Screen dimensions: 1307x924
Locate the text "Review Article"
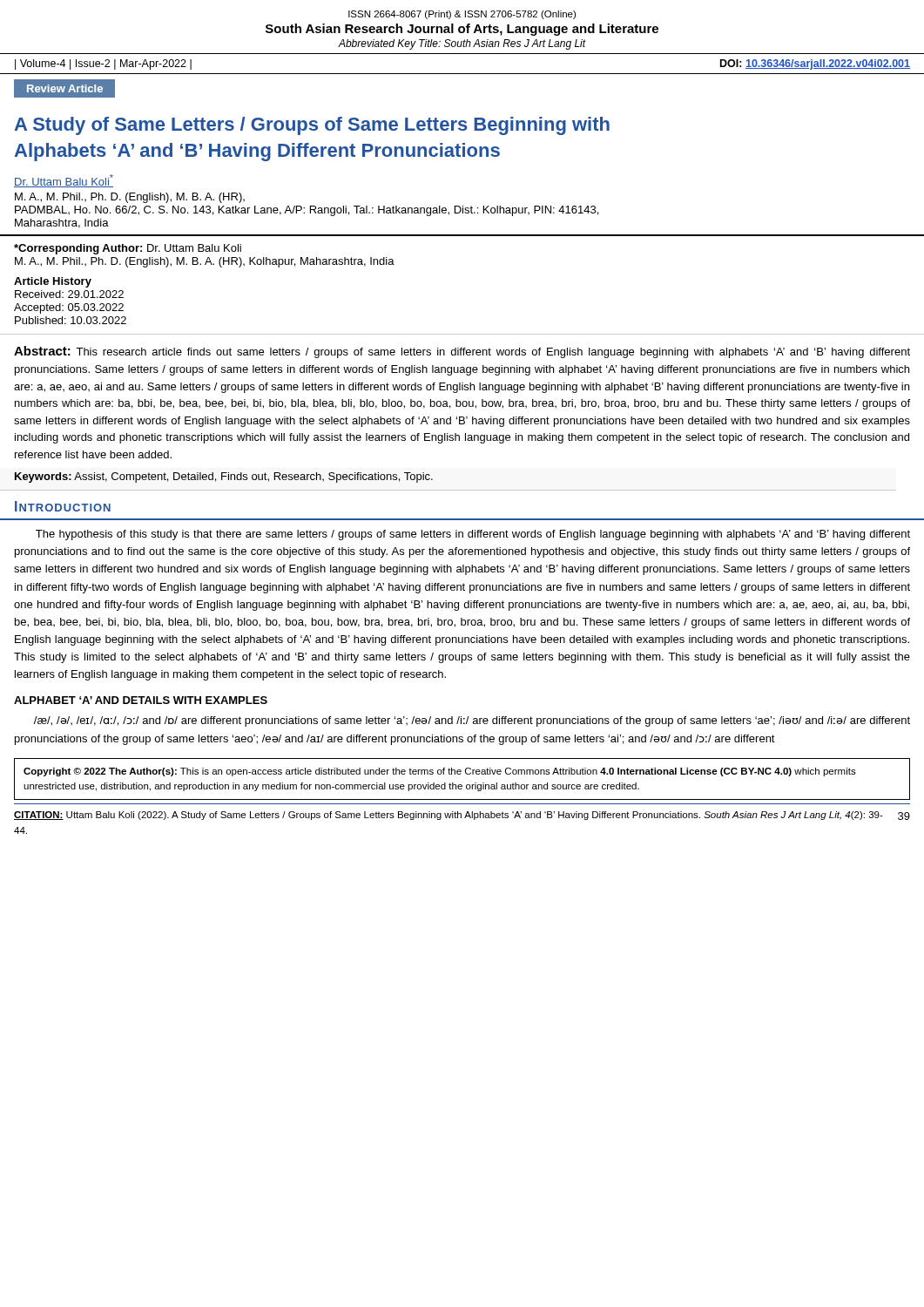tap(65, 88)
